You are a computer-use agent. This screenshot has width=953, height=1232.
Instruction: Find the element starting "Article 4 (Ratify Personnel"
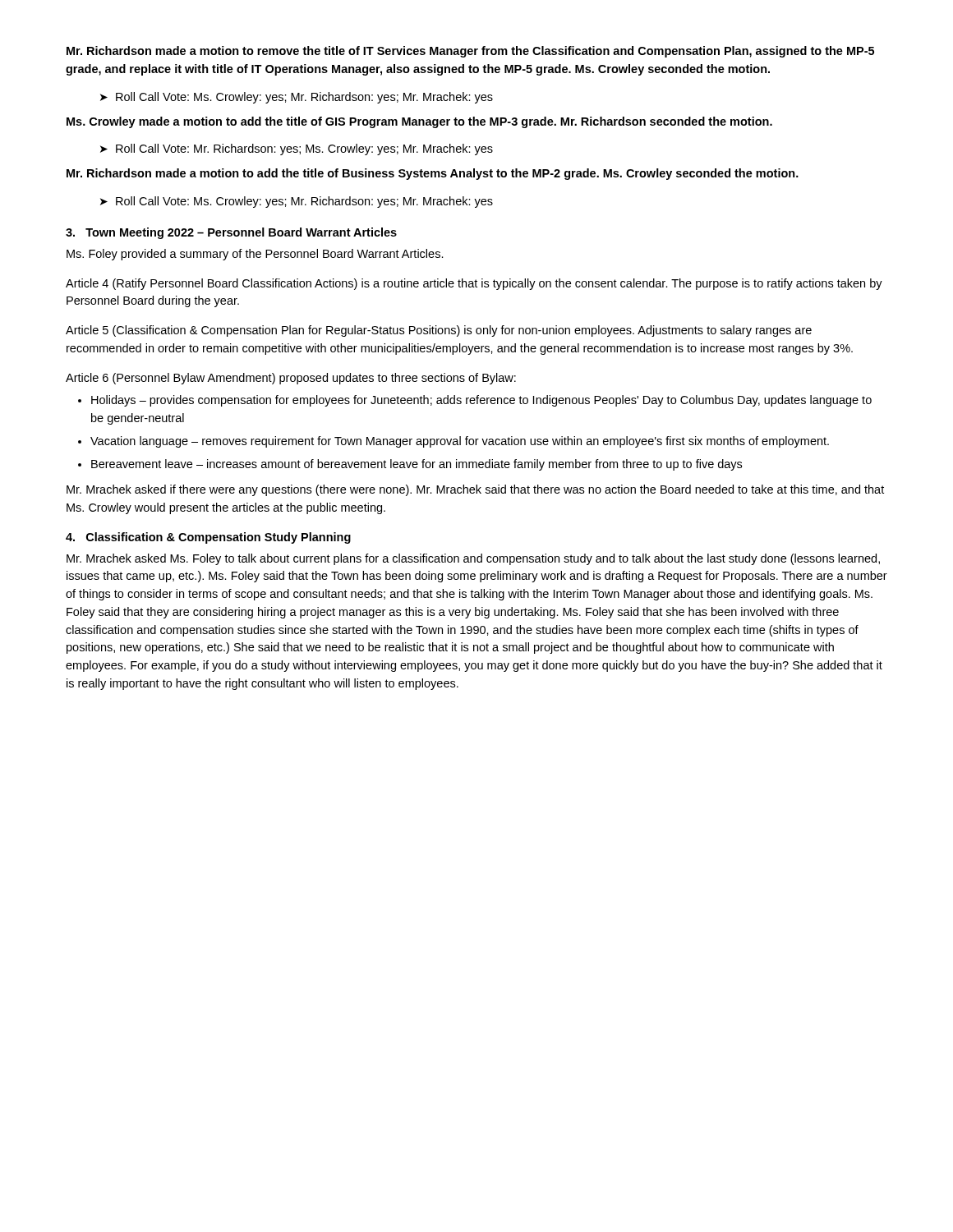[476, 293]
